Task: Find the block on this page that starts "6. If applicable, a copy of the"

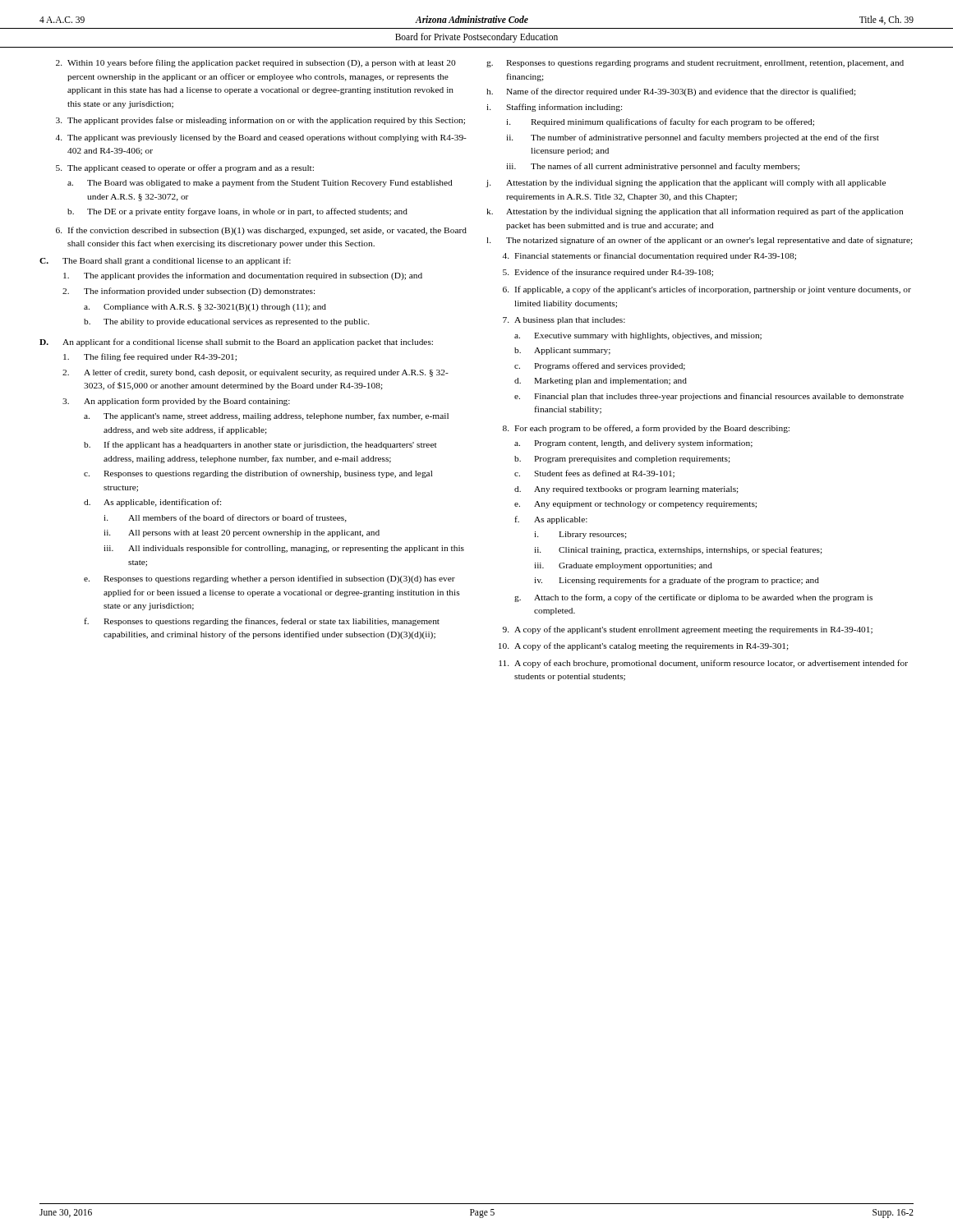Action: point(700,296)
